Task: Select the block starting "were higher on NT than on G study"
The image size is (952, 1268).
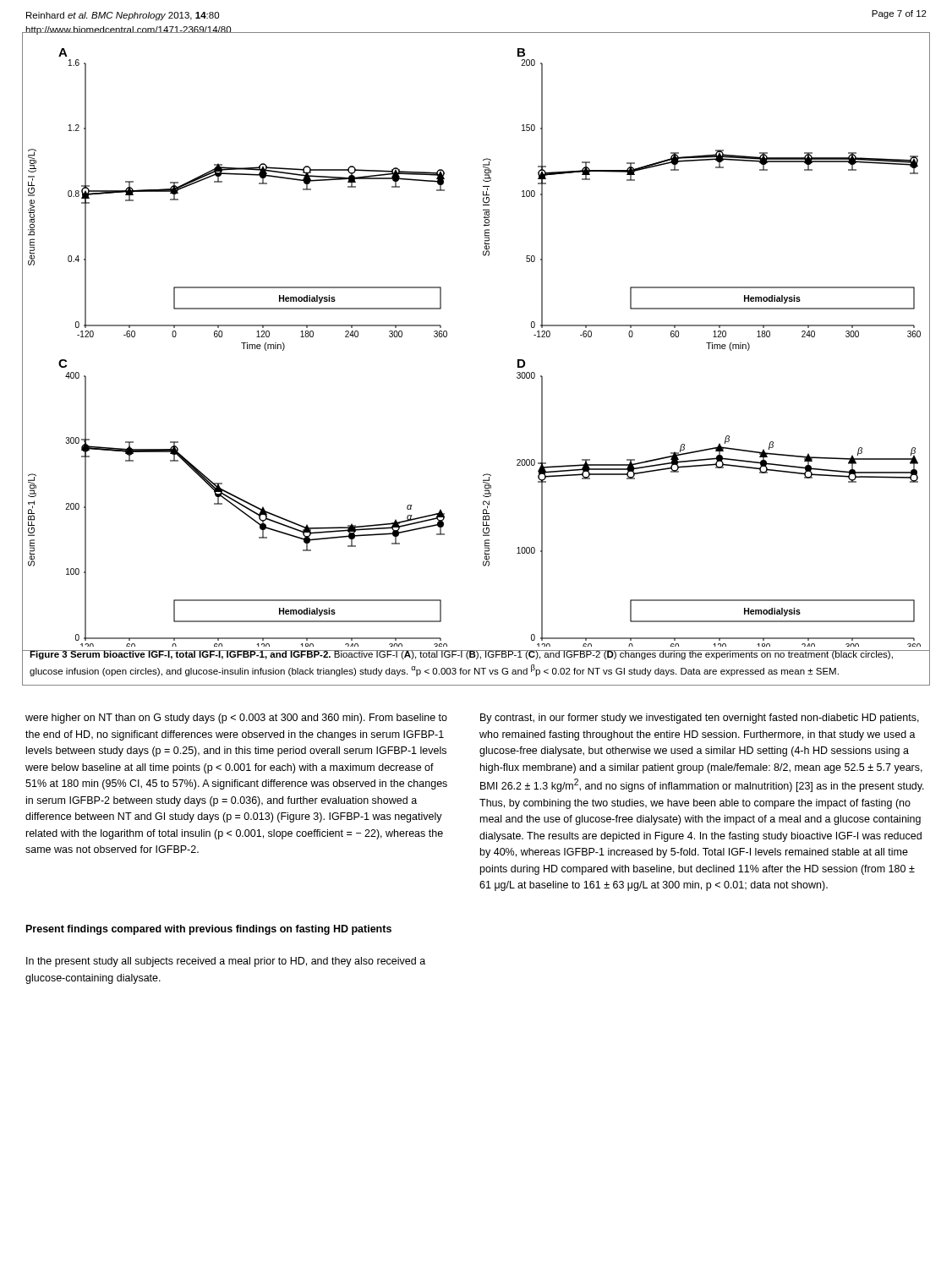Action: coord(236,784)
